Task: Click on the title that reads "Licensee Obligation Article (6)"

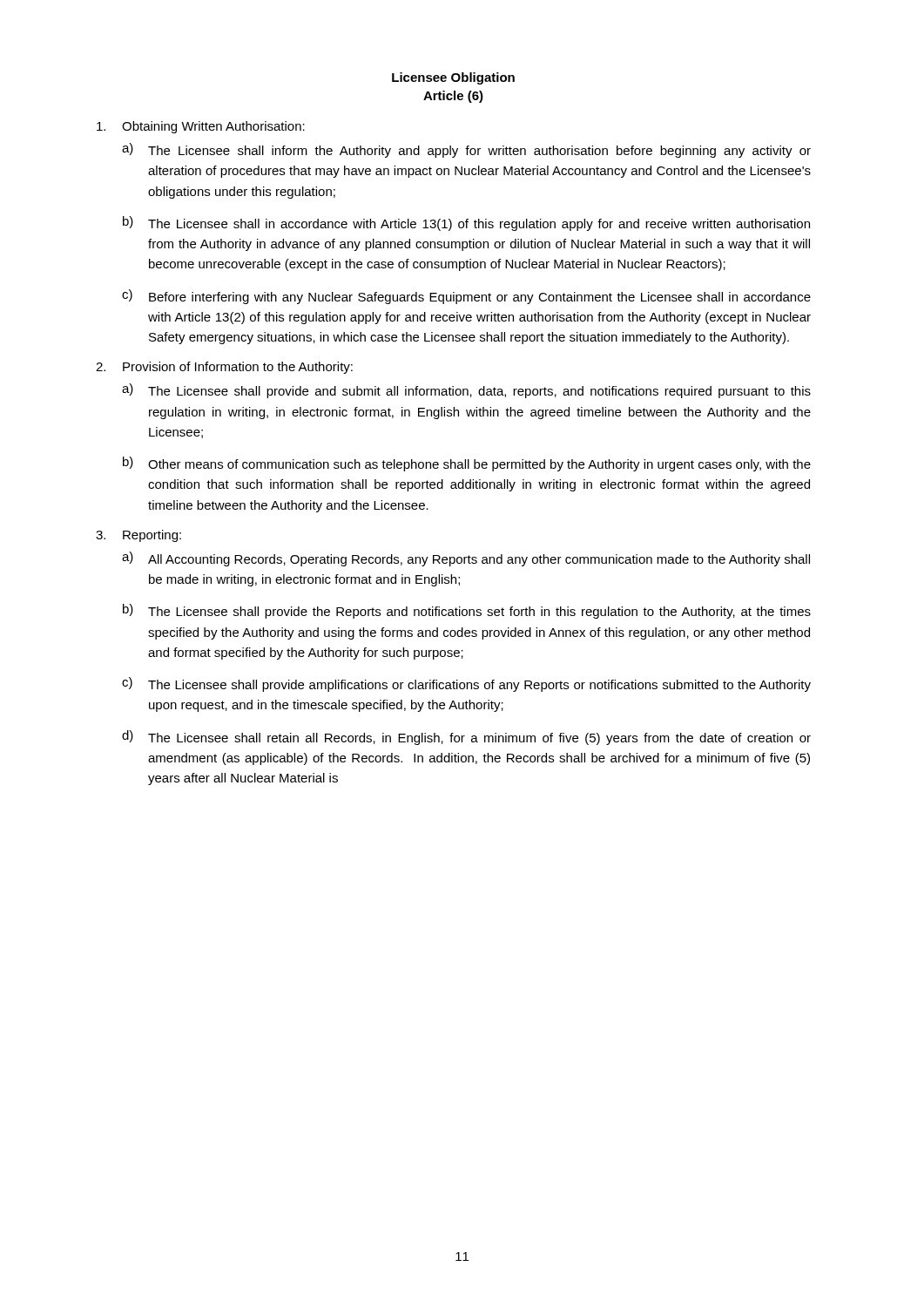Action: point(453,86)
